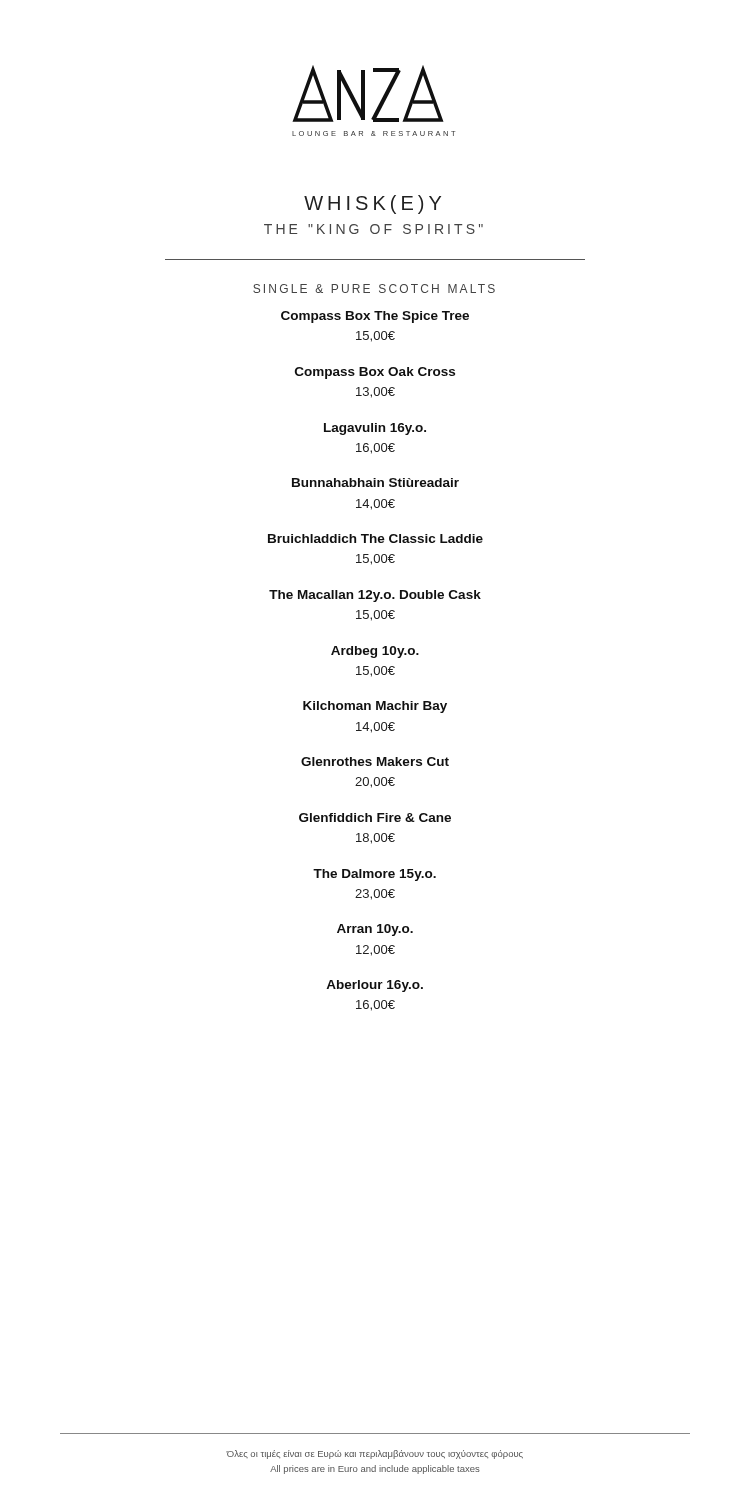
Task: Select the logo
Action: pyautogui.click(x=375, y=72)
